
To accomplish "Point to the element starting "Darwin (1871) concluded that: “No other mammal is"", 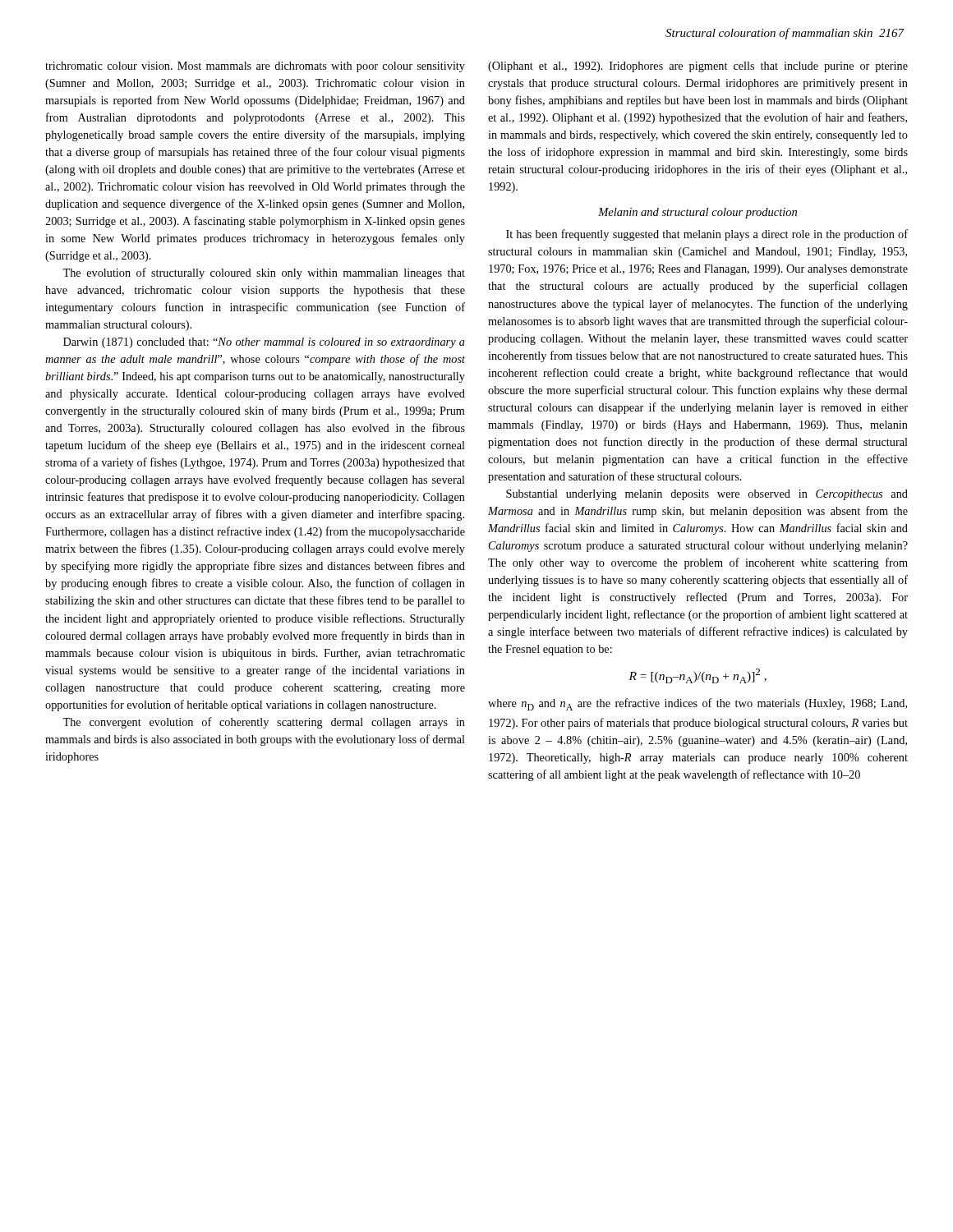I will tap(255, 524).
